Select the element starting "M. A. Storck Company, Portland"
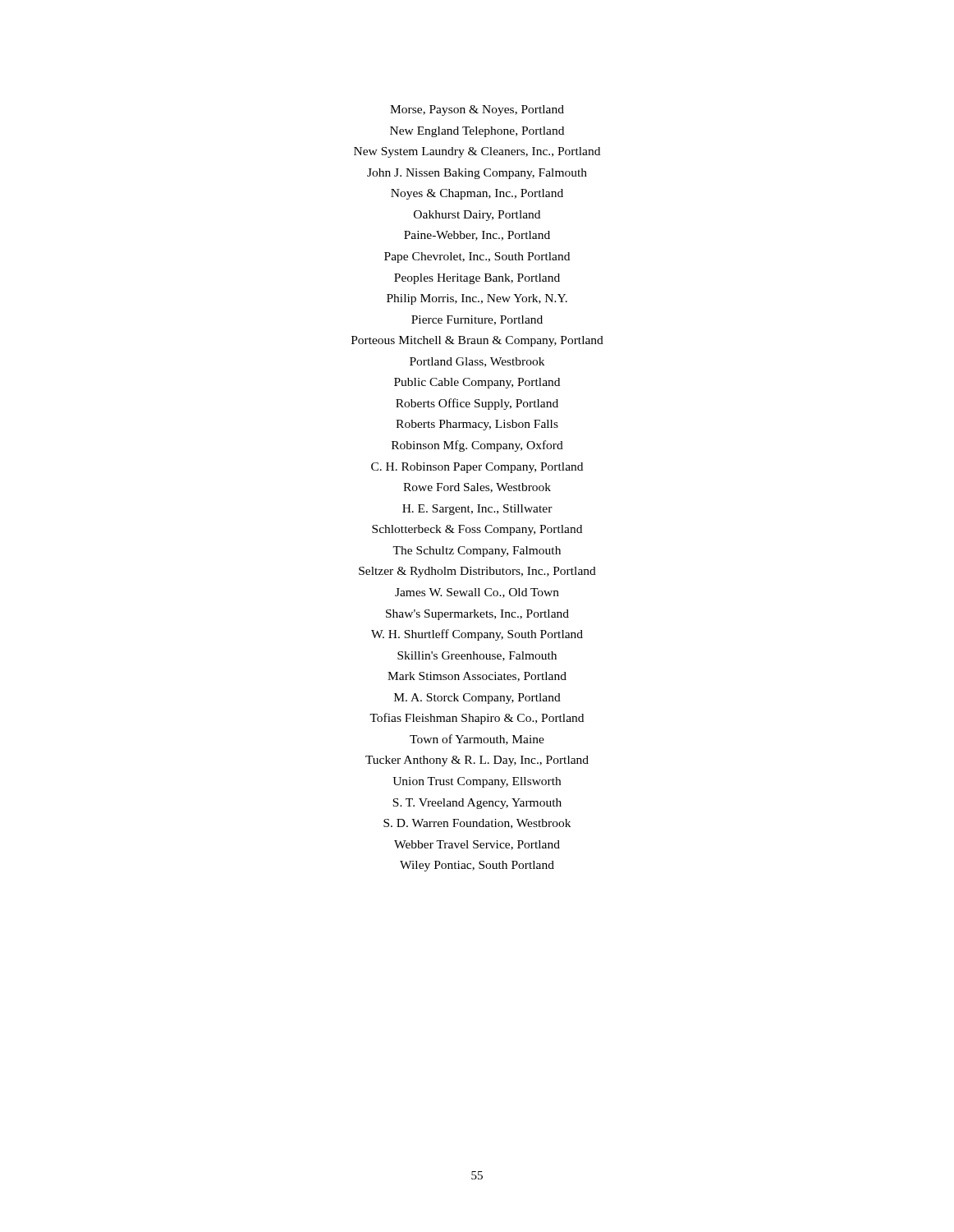954x1232 pixels. 477,697
